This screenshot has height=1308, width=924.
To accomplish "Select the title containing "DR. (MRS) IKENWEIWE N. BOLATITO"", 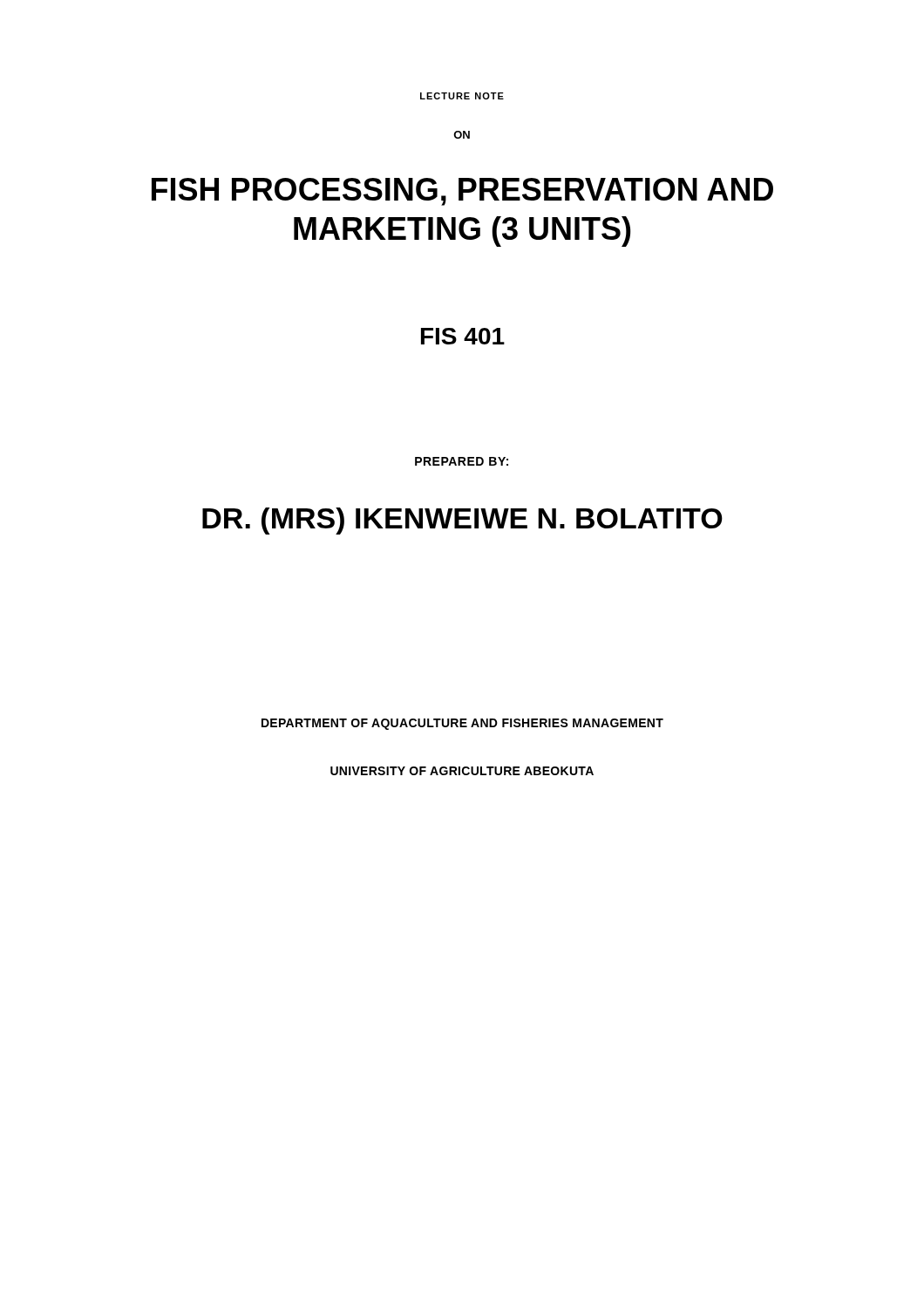I will click(x=462, y=518).
